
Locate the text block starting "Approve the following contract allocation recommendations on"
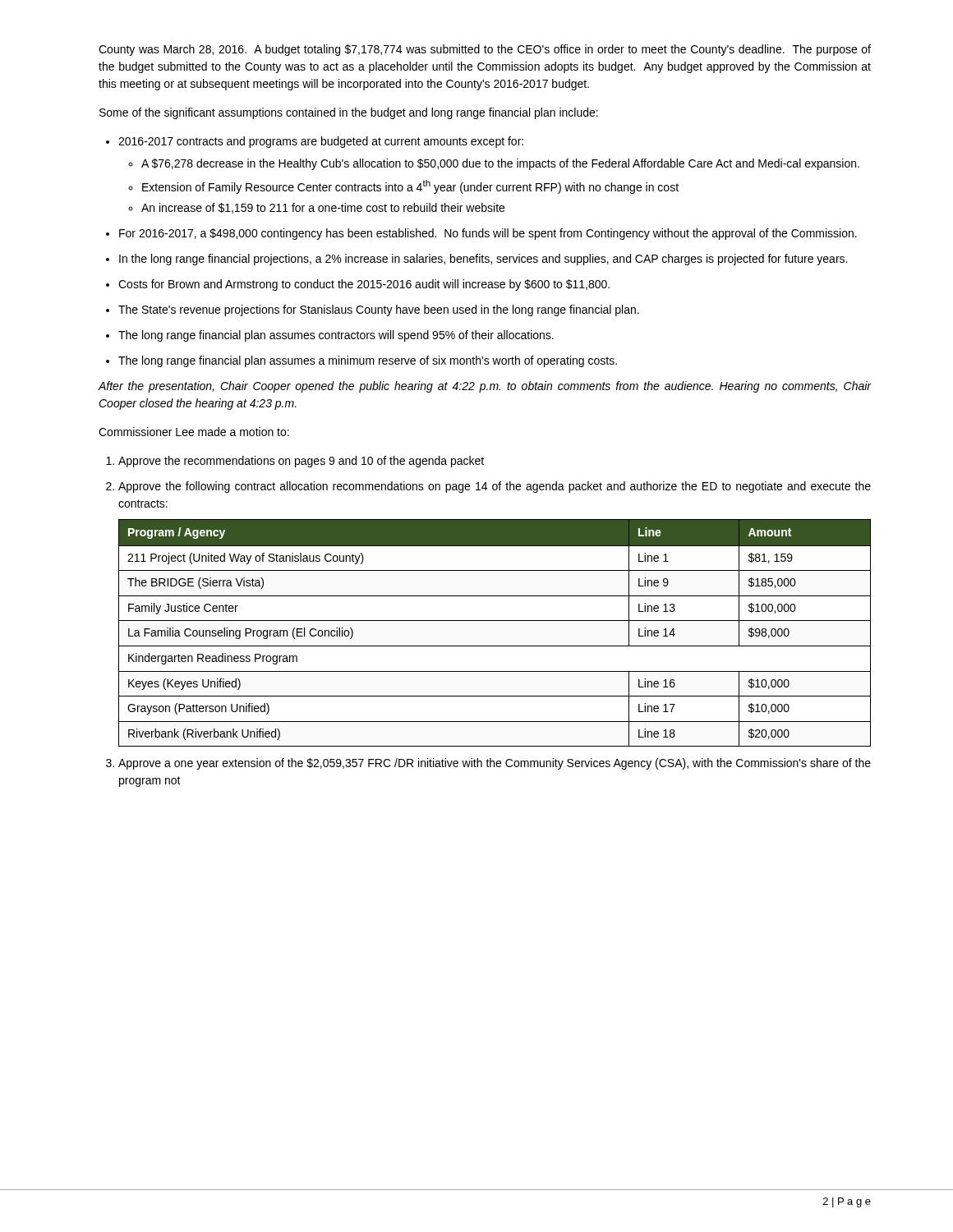[x=495, y=612]
